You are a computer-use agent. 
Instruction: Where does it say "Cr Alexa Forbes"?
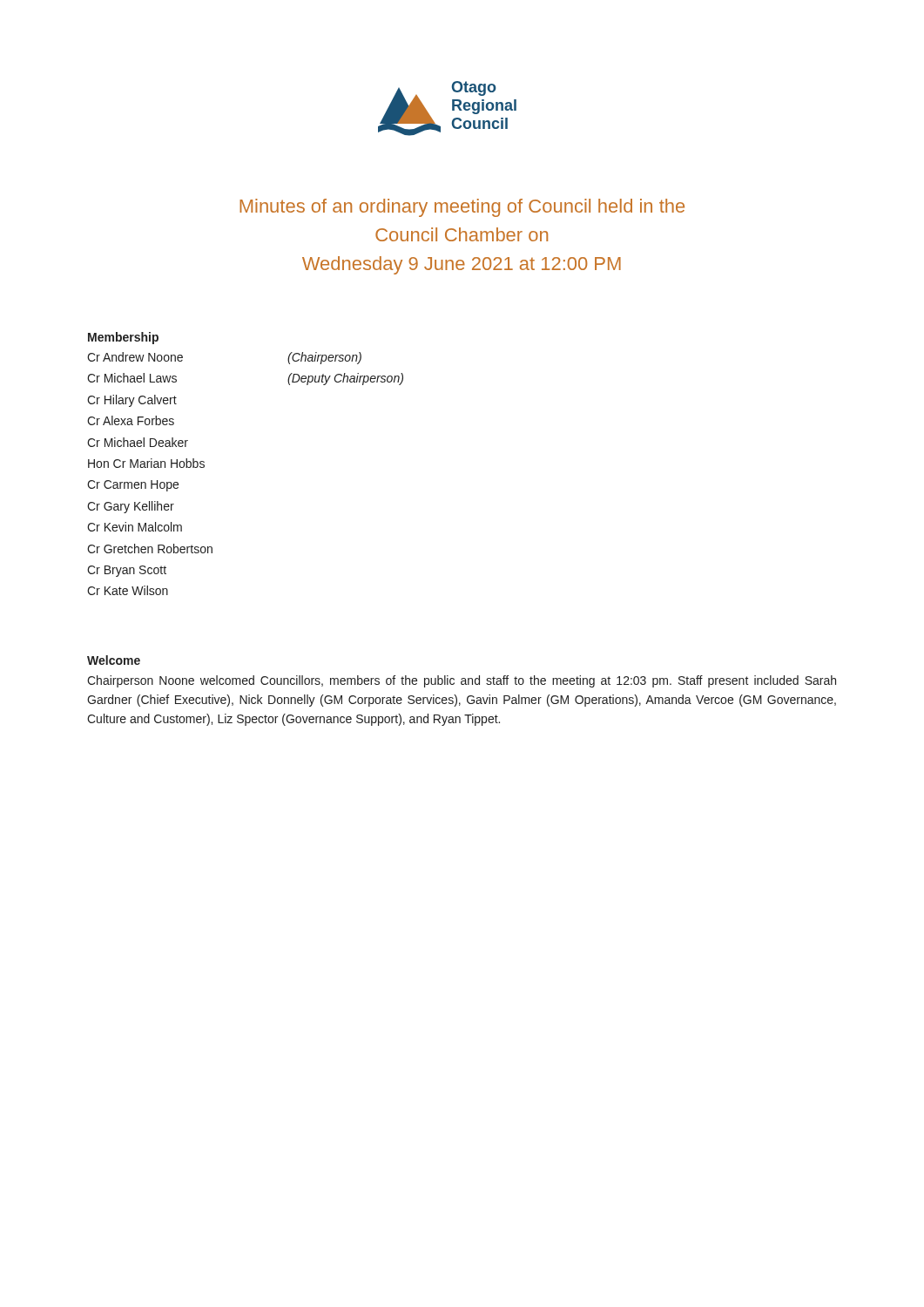pyautogui.click(x=131, y=421)
